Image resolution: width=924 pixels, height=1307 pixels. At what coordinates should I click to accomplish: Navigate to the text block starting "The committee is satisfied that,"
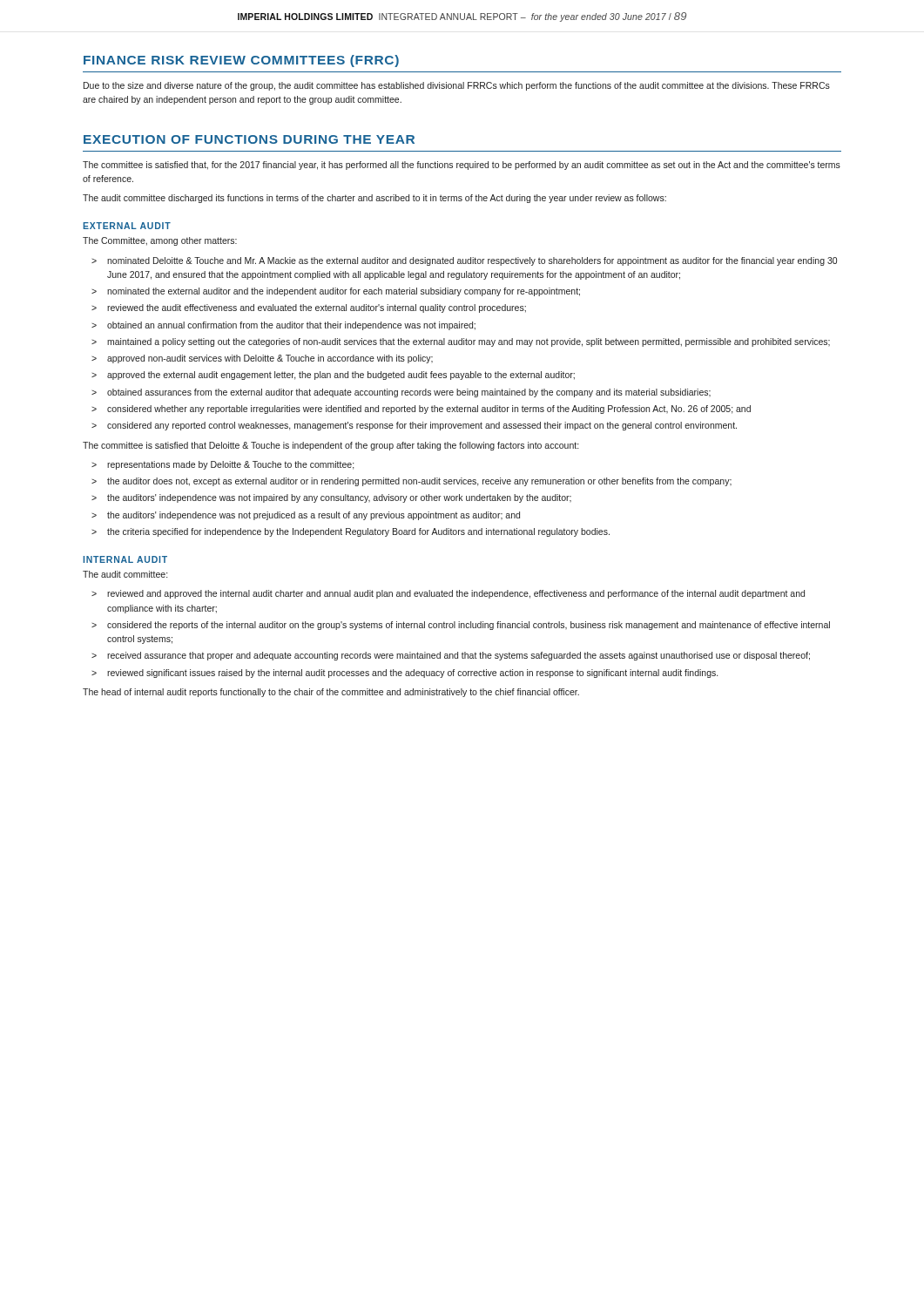tap(461, 171)
